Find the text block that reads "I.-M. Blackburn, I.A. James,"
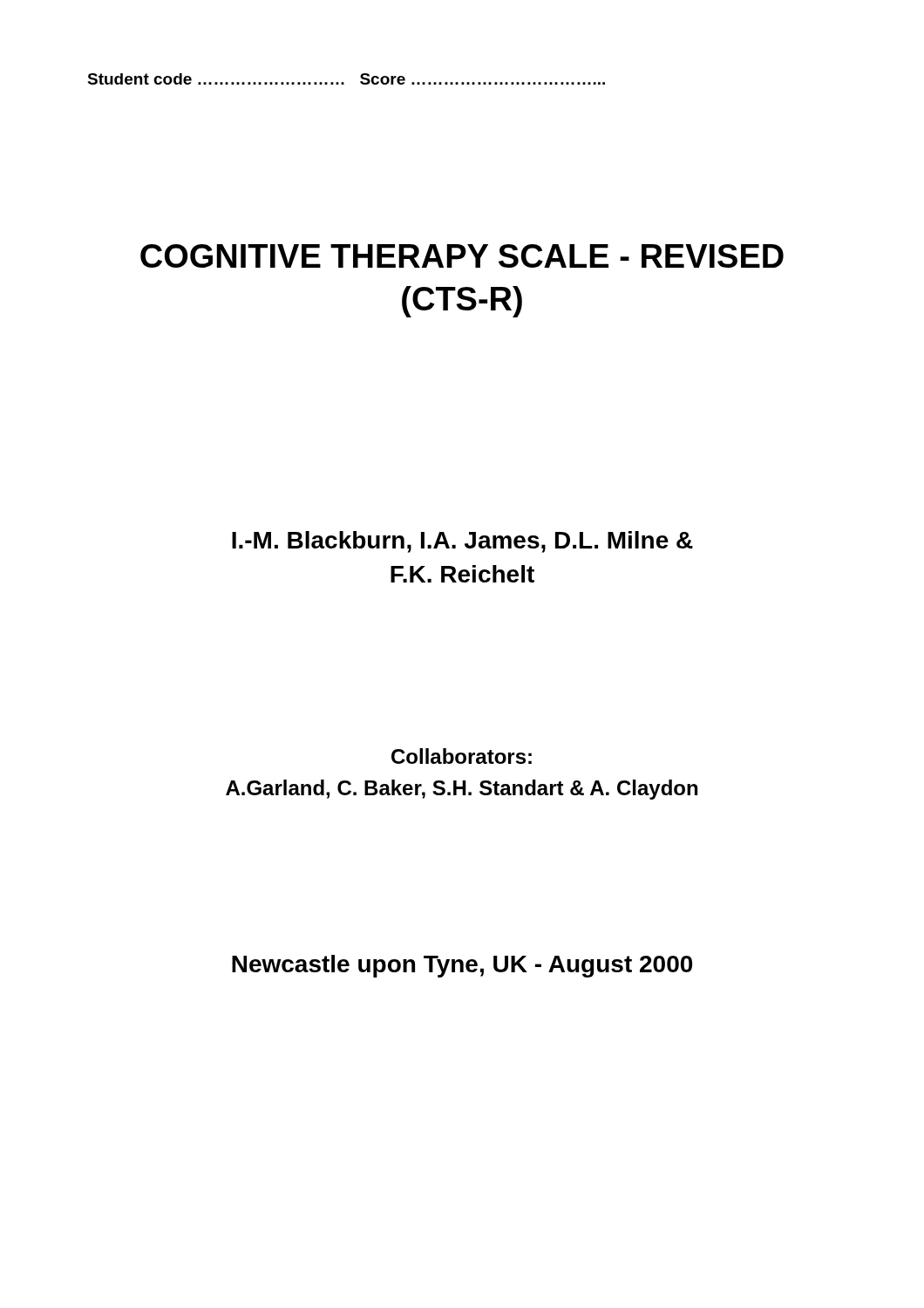 click(462, 557)
